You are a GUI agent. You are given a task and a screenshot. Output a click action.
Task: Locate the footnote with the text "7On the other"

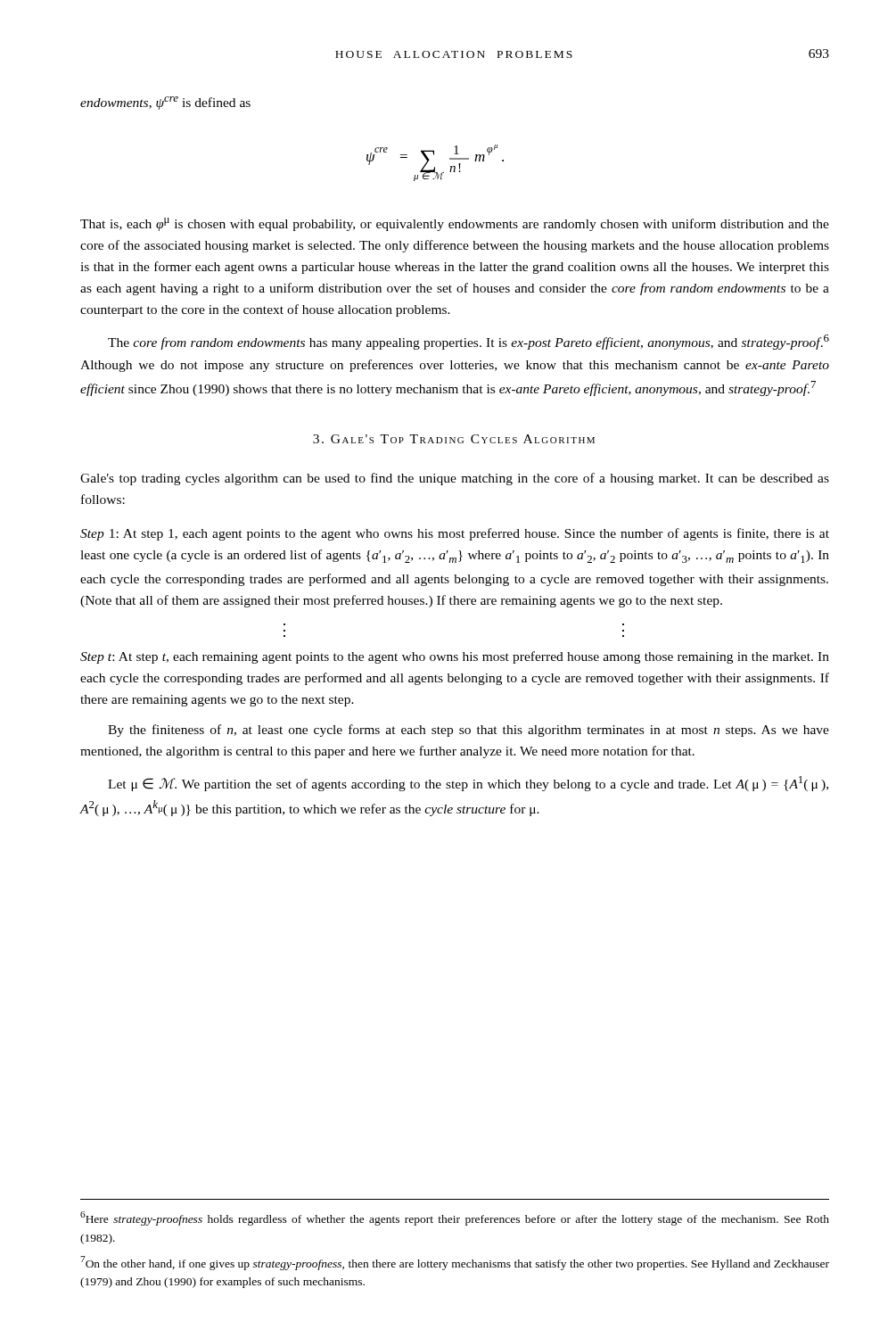[x=455, y=1270]
